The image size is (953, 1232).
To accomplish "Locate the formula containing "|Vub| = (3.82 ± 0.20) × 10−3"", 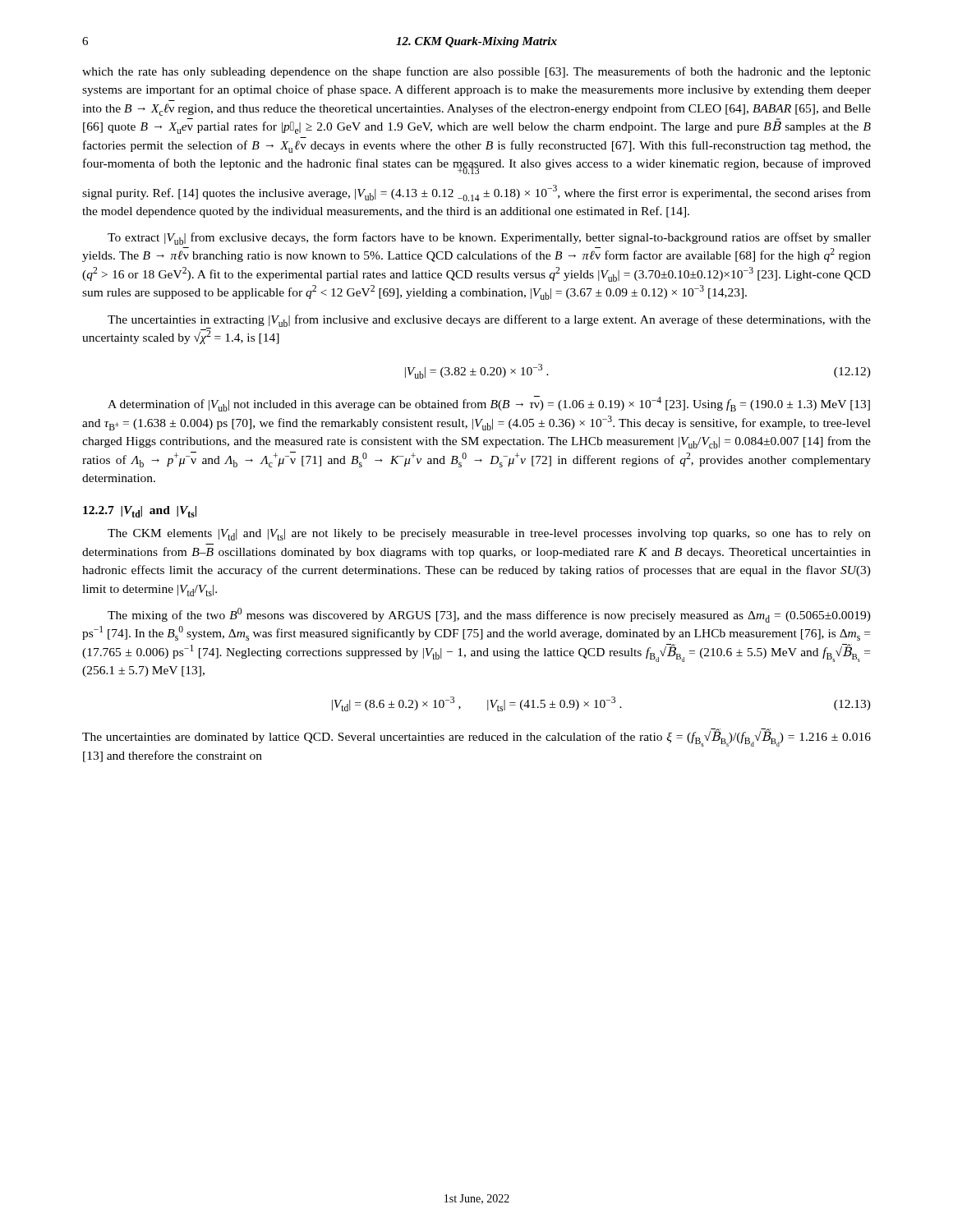I will click(473, 371).
